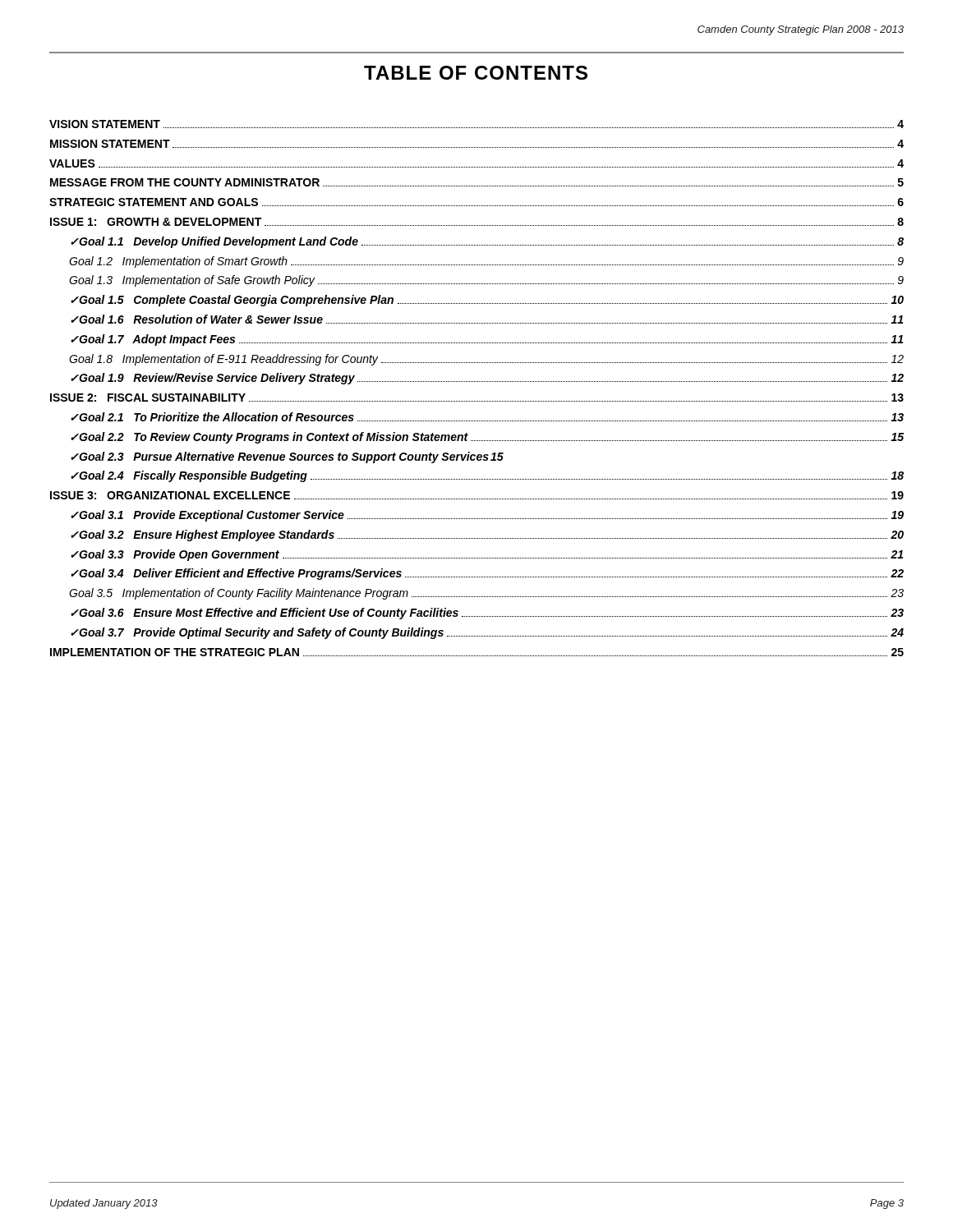Locate the block of text that opens with "✓Goal 1.9 Review/Revise Service Delivery Strategy"
Viewport: 953px width, 1232px height.
(486, 379)
